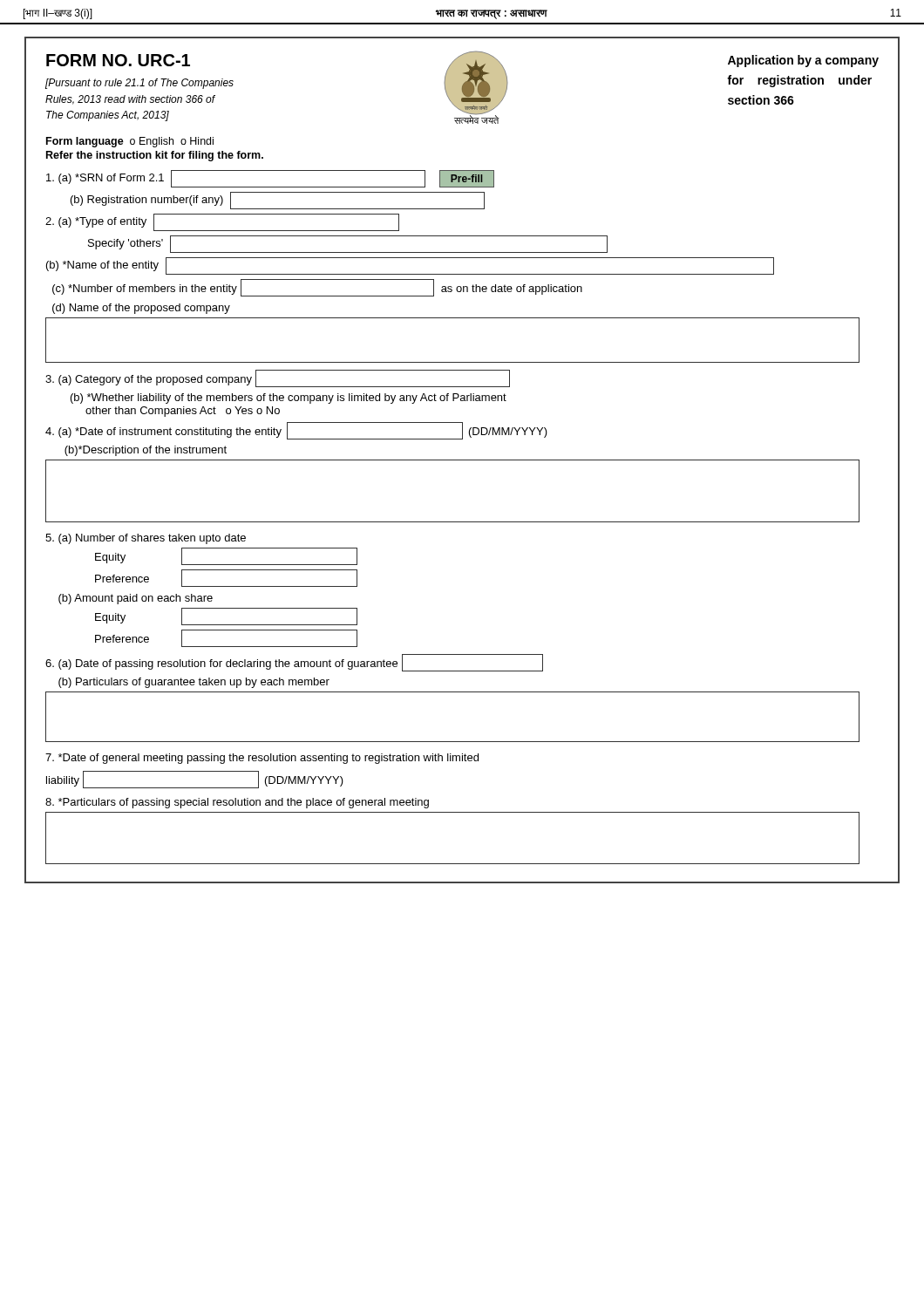Click on the passage starting "(a) Category of the proposed company"

point(278,378)
